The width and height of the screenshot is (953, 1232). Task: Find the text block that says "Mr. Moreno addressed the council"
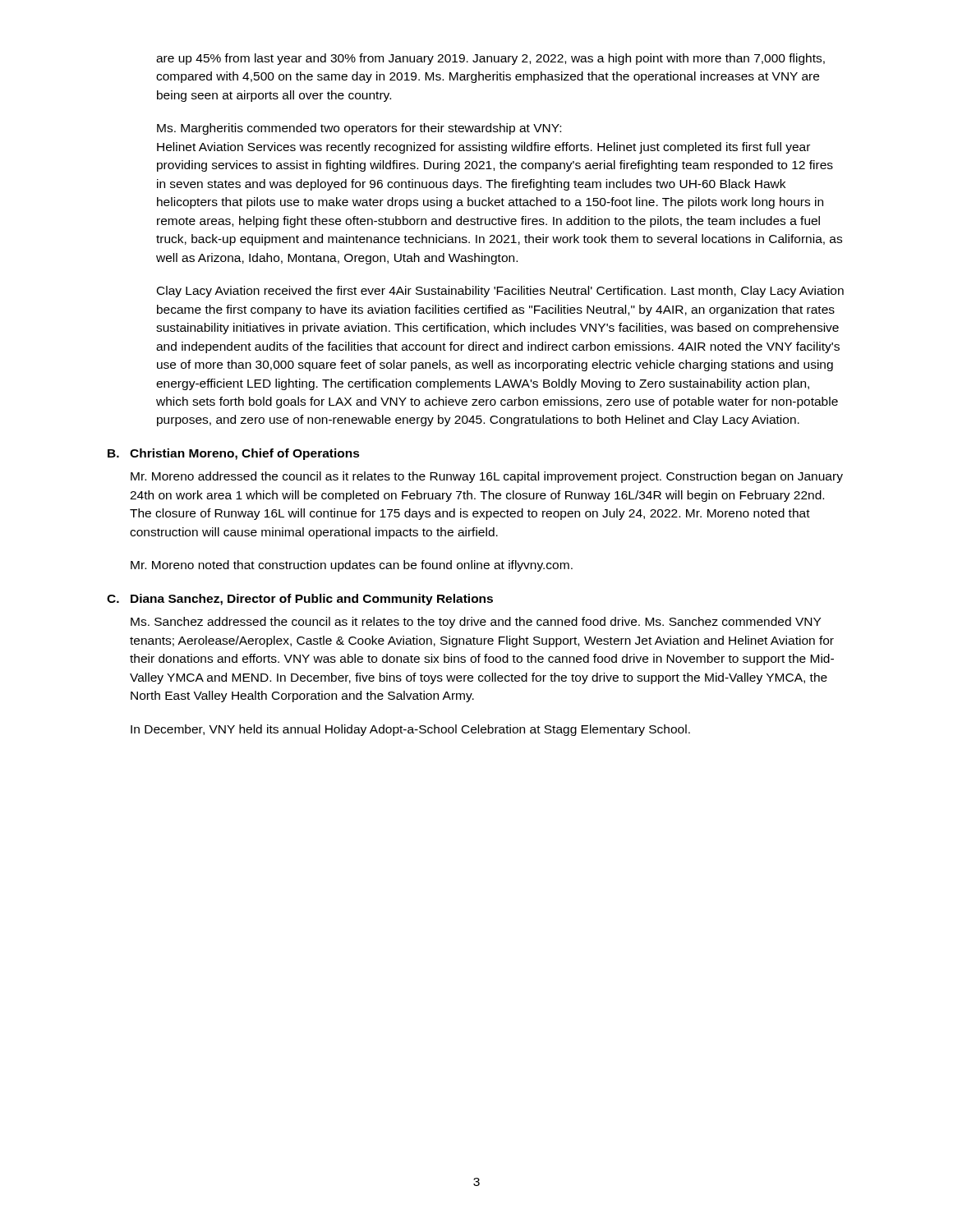click(x=486, y=504)
